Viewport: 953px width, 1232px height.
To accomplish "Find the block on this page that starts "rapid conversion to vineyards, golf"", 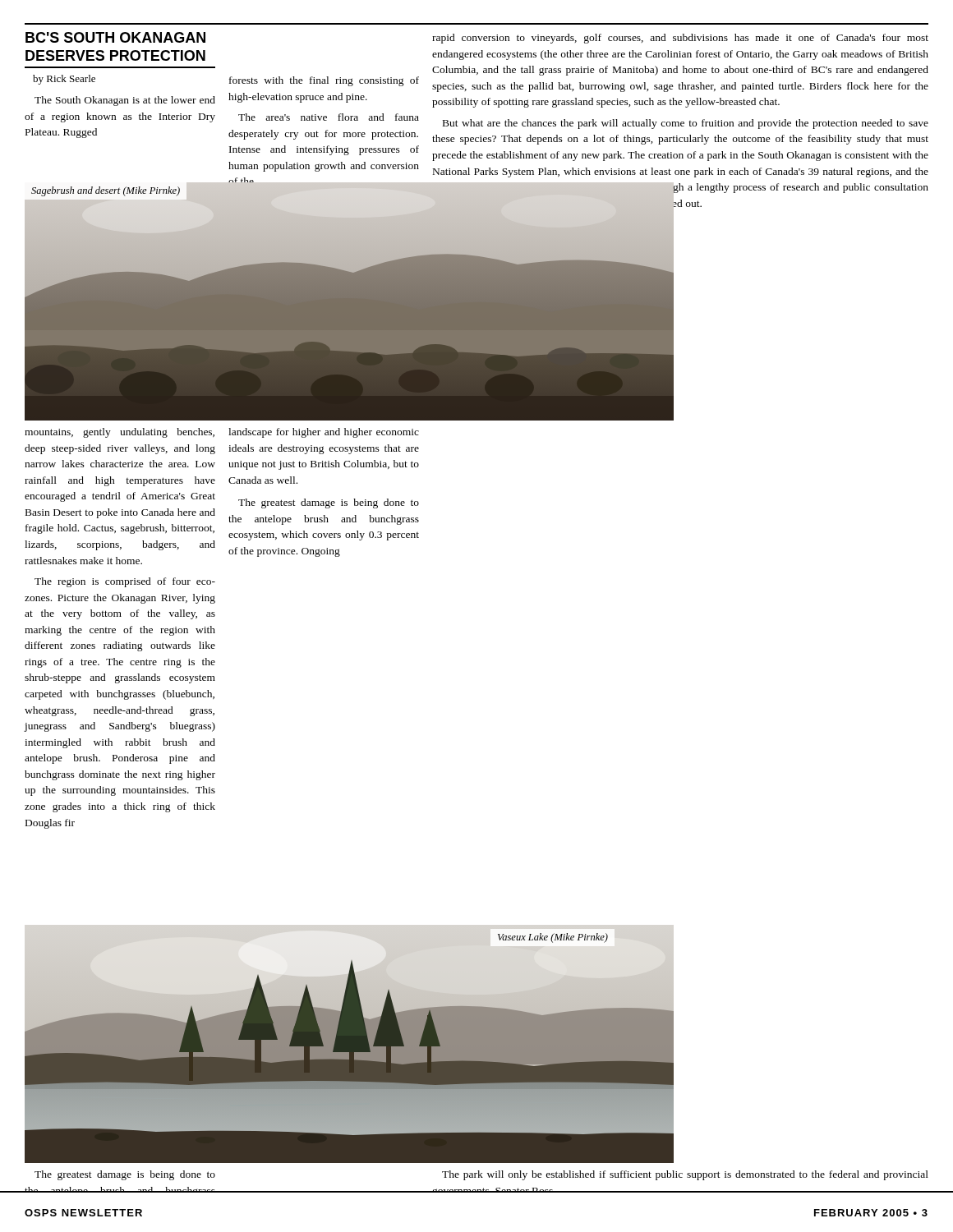I will tap(680, 120).
